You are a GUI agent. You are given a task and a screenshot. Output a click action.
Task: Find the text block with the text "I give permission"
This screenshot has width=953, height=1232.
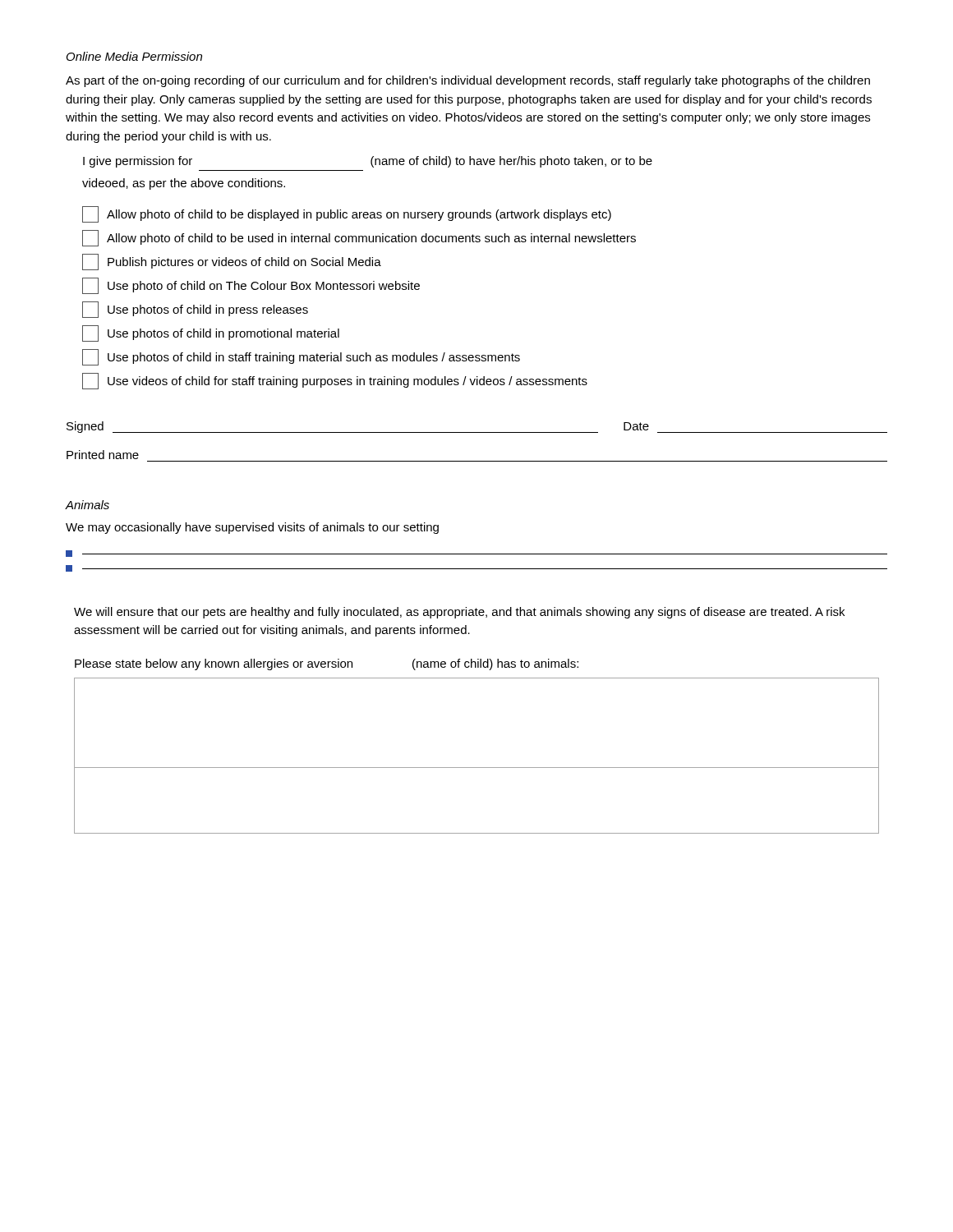pos(367,162)
